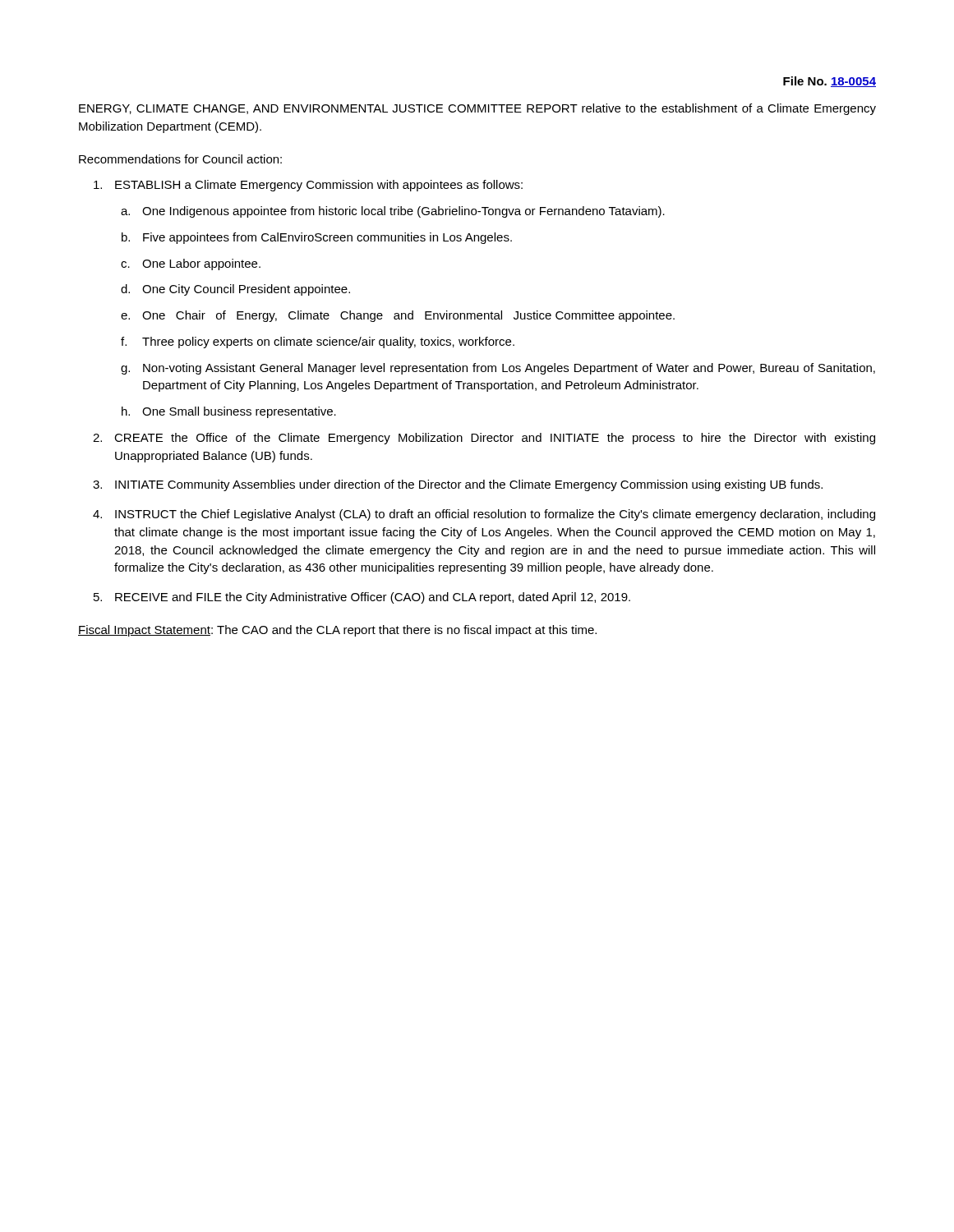Select the region starting "ENERGY, CLIMATE CHANGE, AND ENVIRONMENTAL JUSTICE COMMITTEE REPORT"

click(x=477, y=117)
